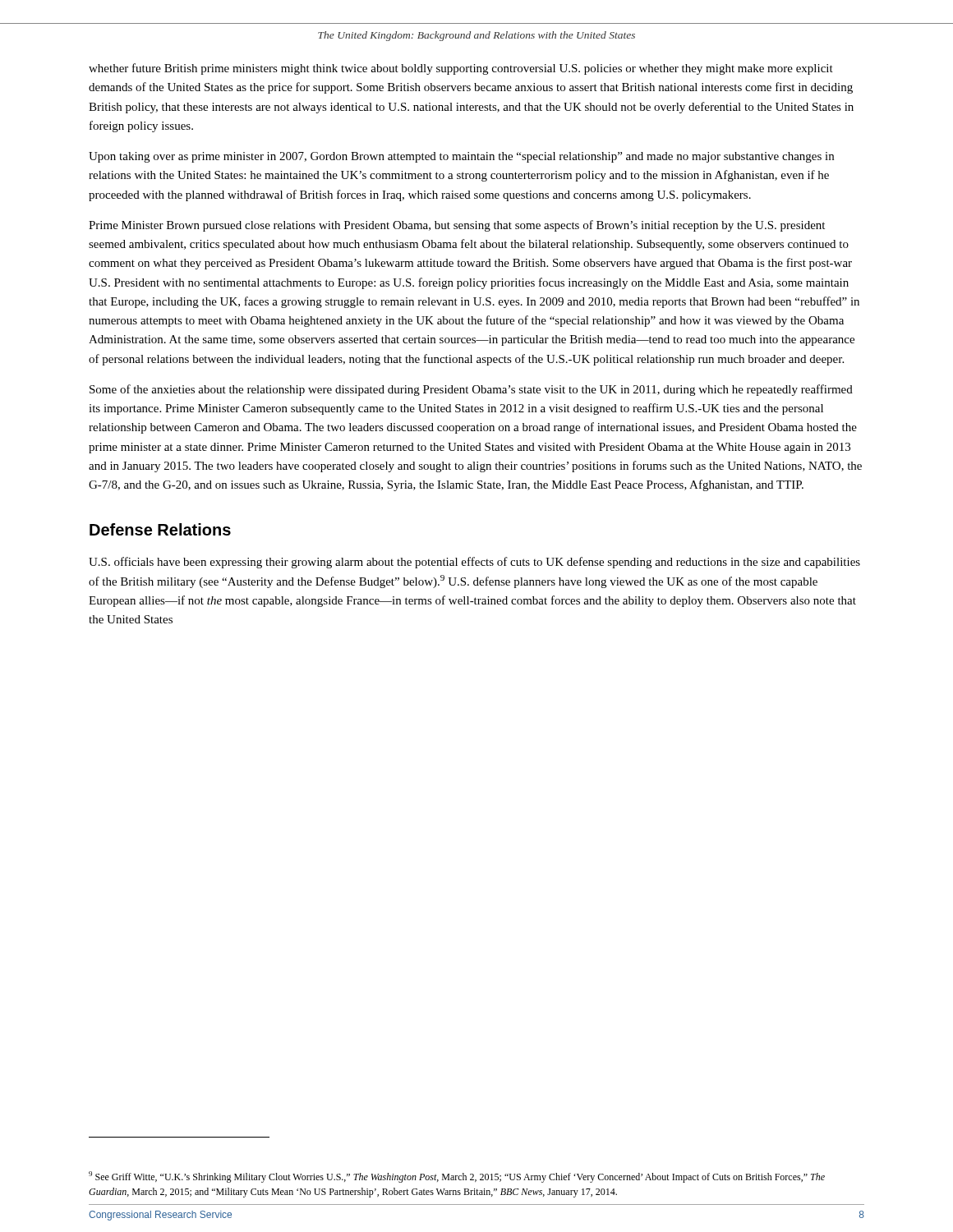
Task: Click on the text block with the text "U.S. officials have been expressing"
Action: (474, 591)
